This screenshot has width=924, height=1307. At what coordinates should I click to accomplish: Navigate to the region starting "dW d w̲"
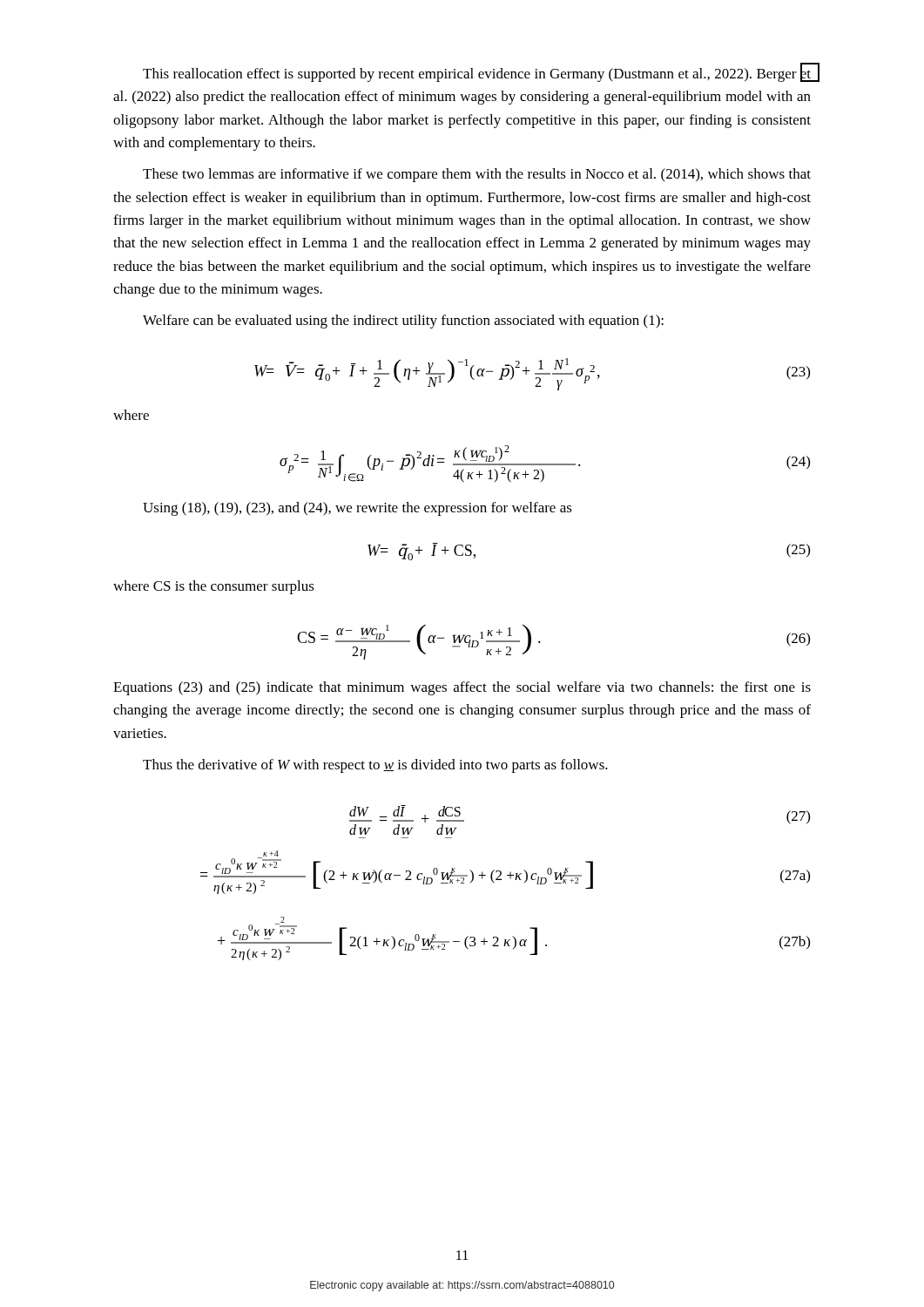coord(462,882)
